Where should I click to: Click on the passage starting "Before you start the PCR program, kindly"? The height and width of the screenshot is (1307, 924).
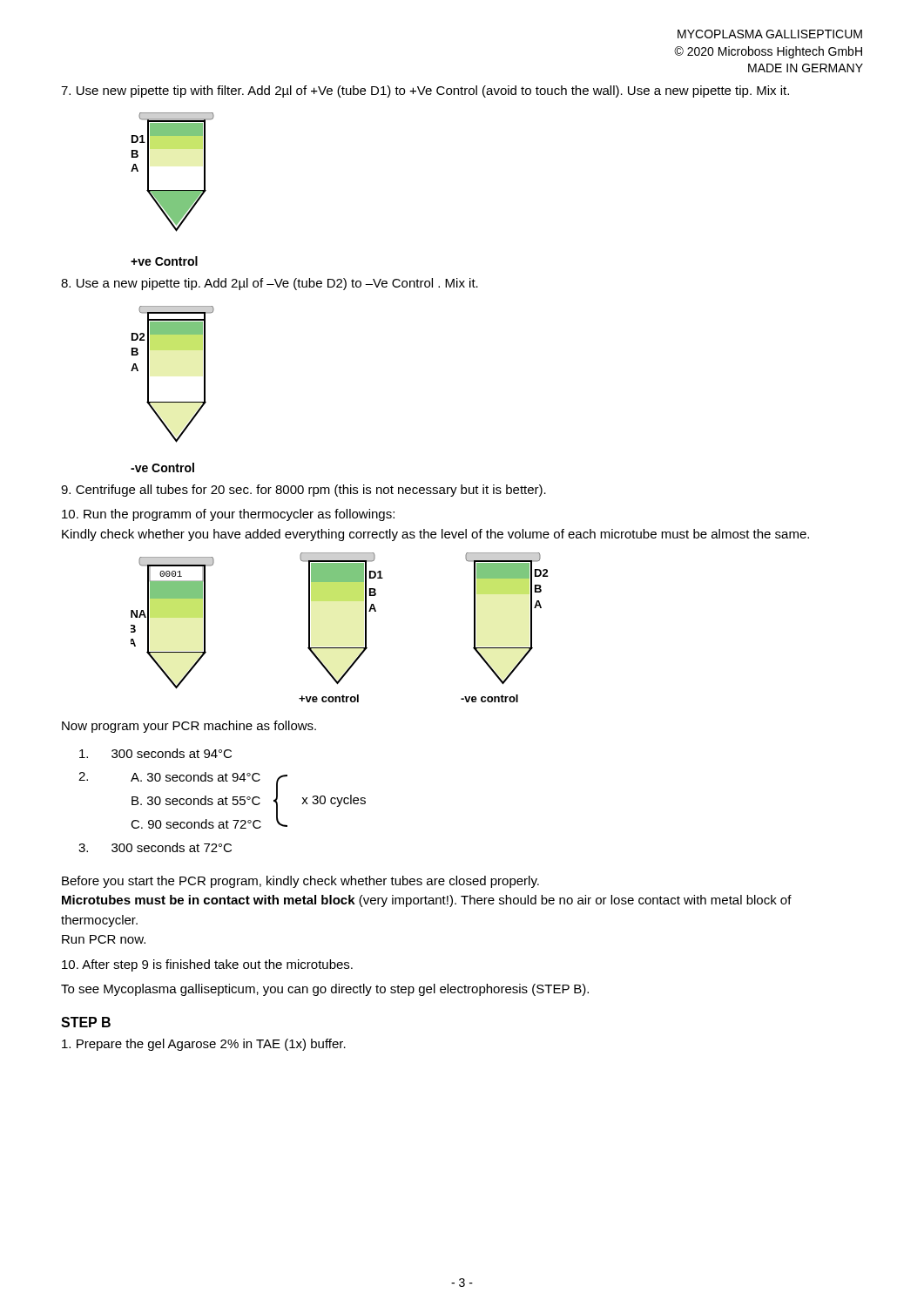(426, 910)
